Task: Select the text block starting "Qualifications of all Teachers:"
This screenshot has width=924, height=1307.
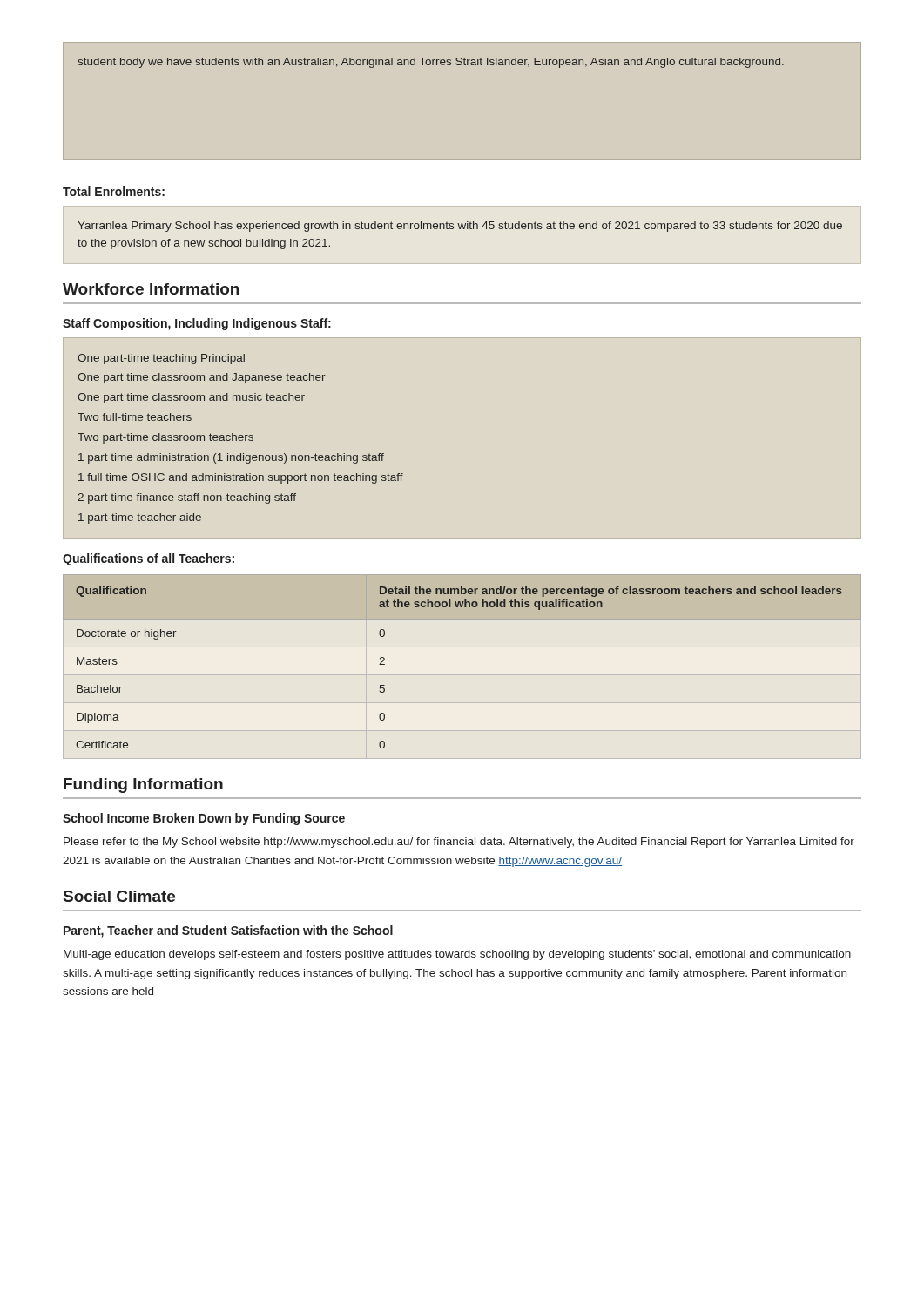Action: click(x=149, y=558)
